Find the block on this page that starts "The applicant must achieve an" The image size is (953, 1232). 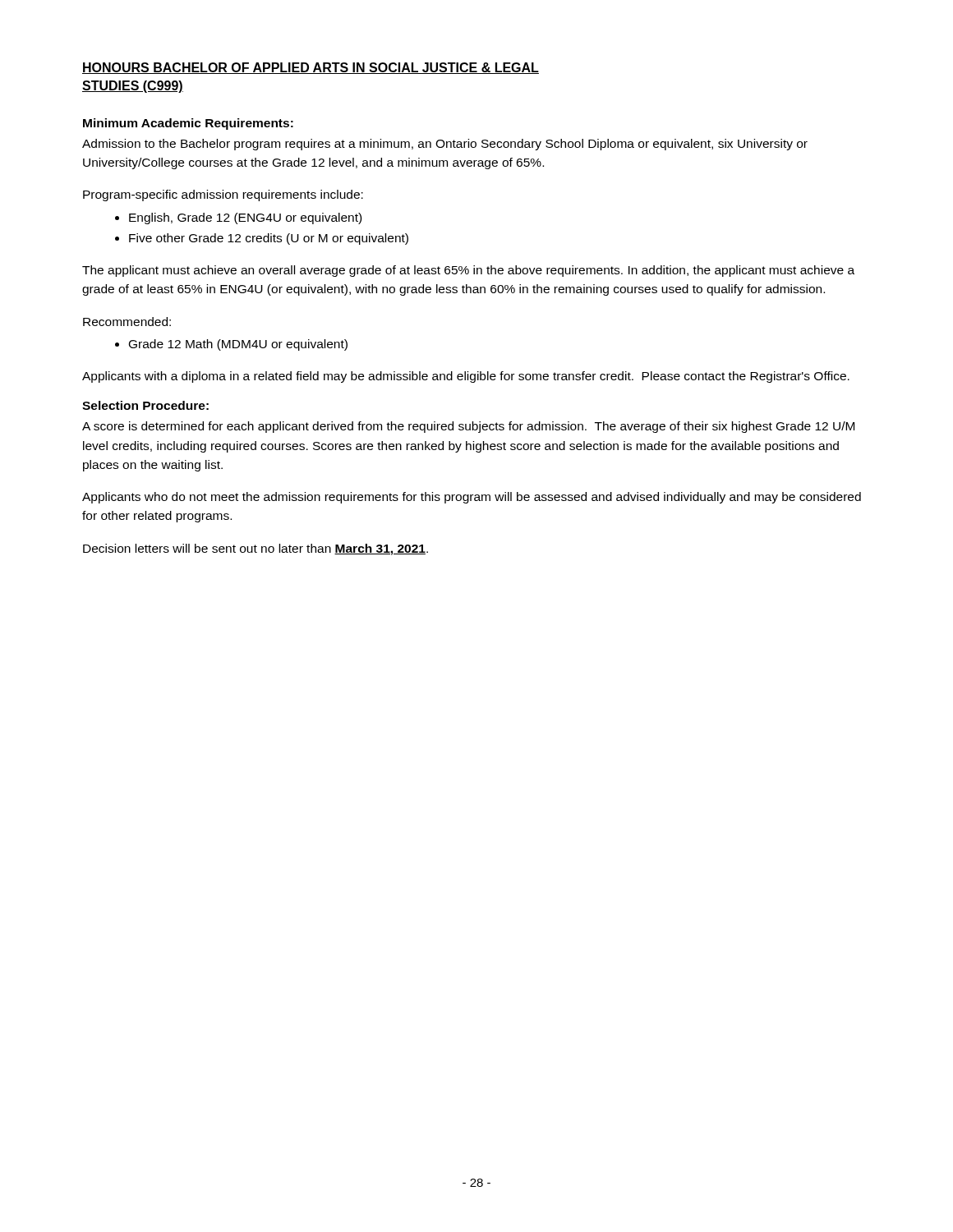468,279
